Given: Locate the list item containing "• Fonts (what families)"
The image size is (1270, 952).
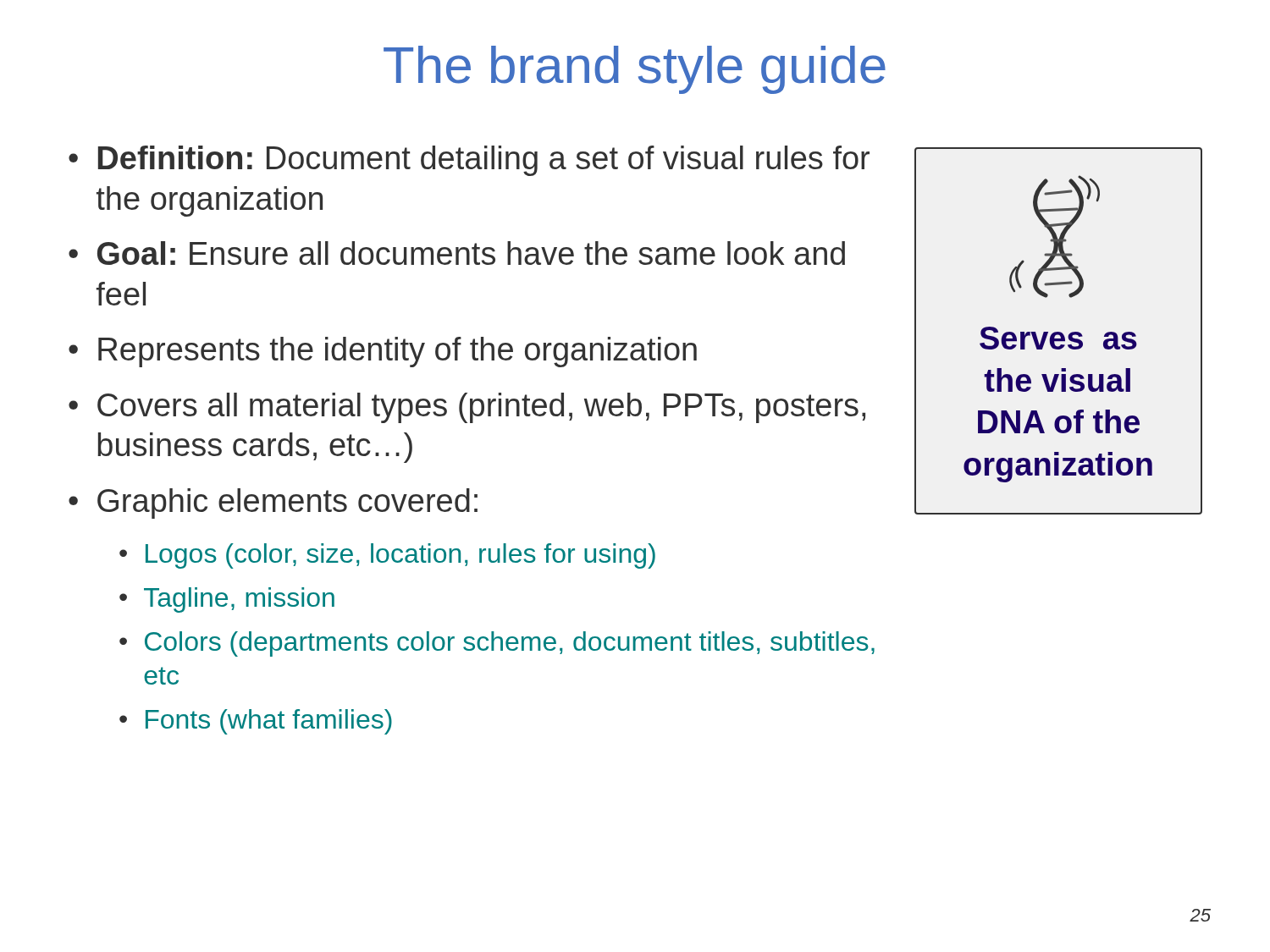Looking at the screenshot, I should [256, 720].
